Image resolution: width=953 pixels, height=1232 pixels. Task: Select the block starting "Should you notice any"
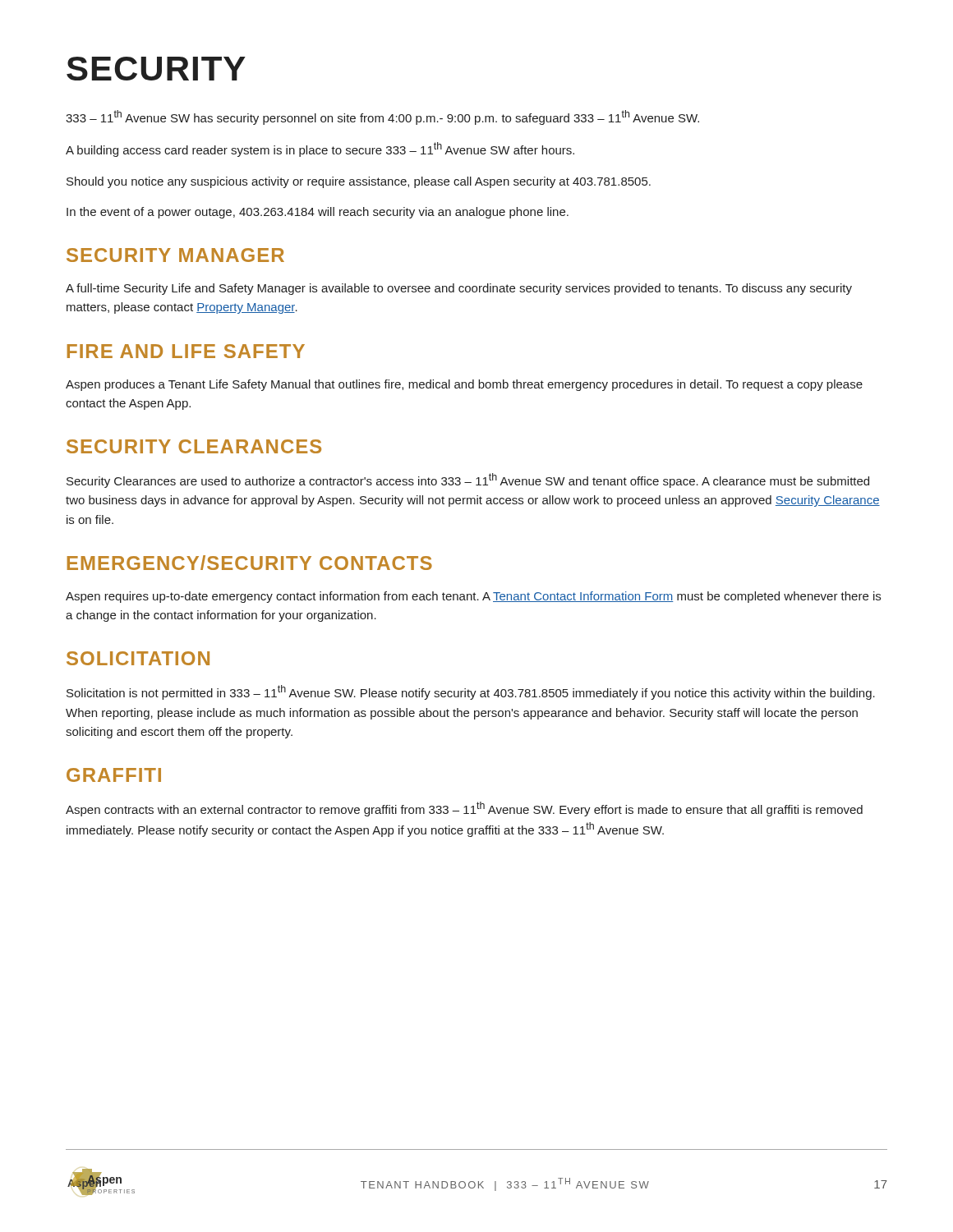pyautogui.click(x=359, y=181)
